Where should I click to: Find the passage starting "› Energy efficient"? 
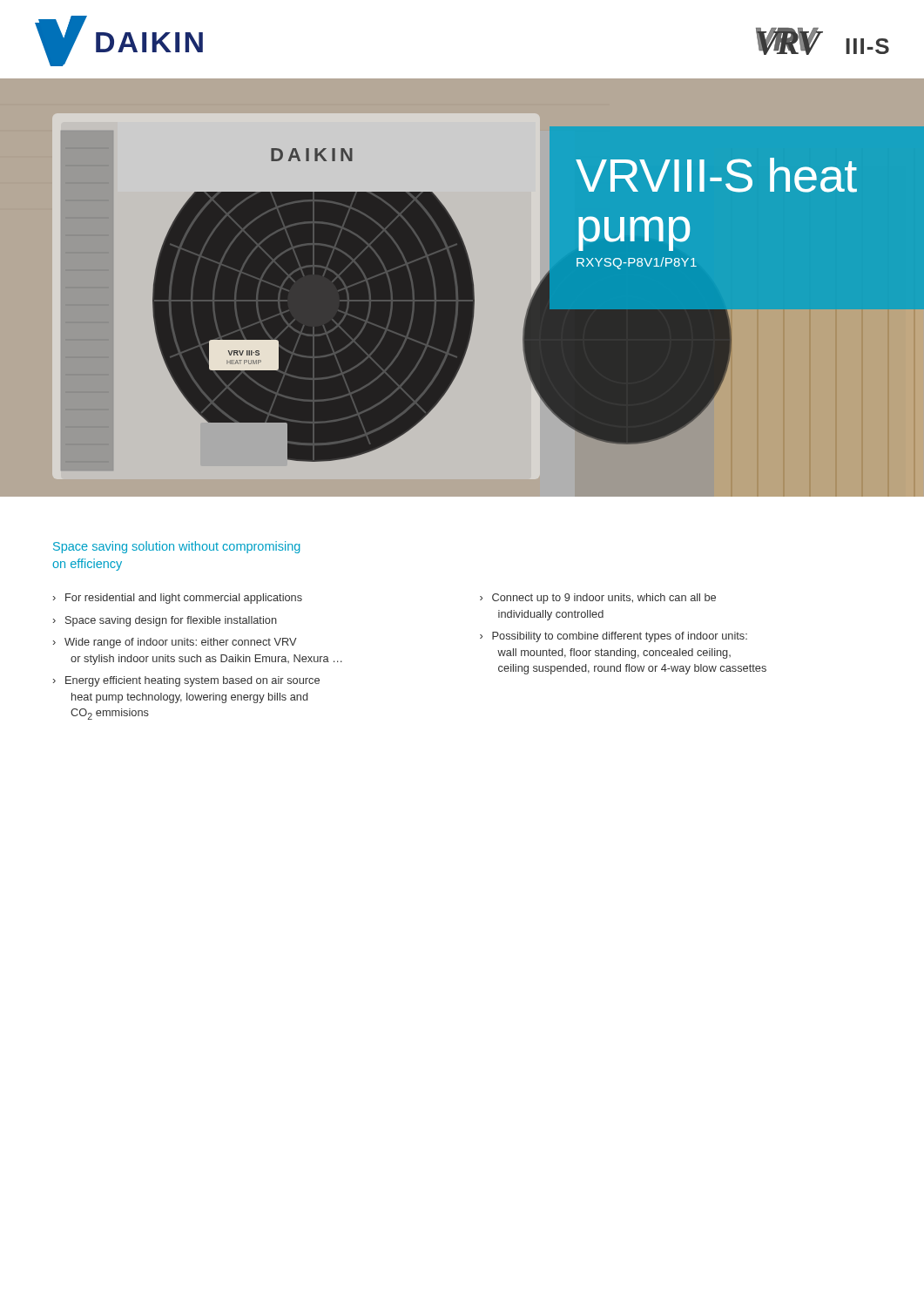point(186,697)
